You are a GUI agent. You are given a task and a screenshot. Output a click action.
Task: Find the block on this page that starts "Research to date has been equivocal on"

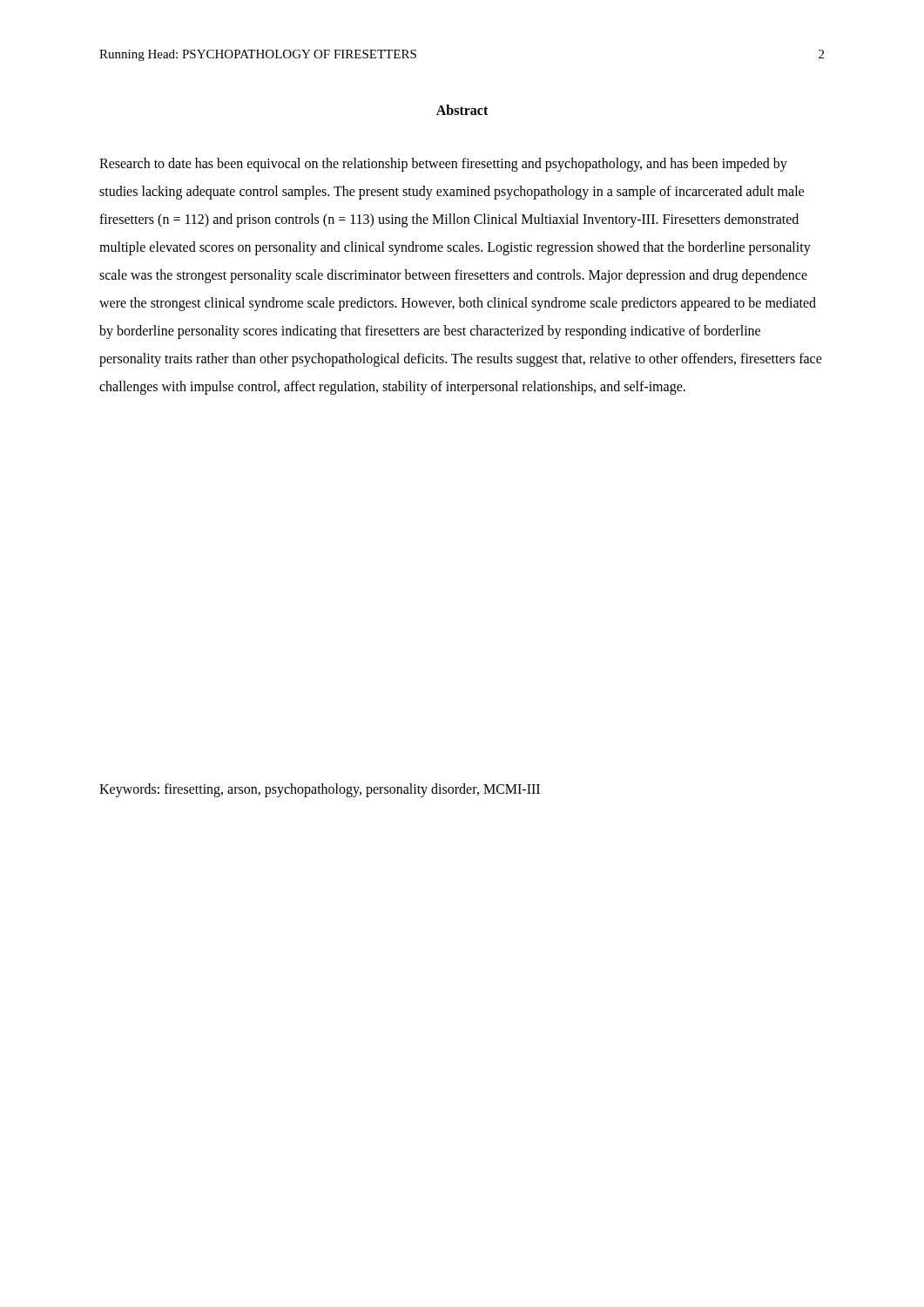pos(461,275)
